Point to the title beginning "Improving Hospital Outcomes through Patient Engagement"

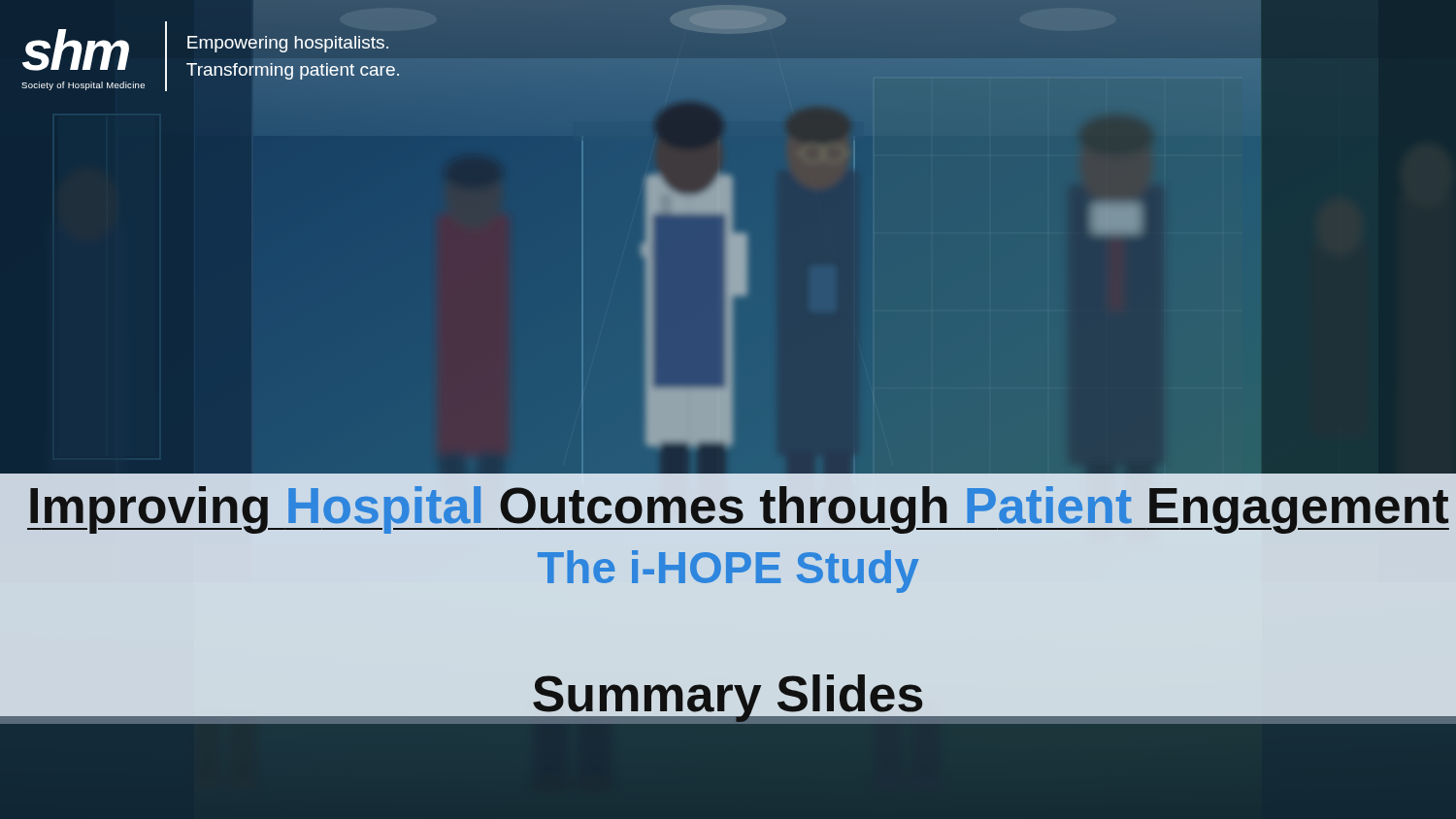point(742,536)
